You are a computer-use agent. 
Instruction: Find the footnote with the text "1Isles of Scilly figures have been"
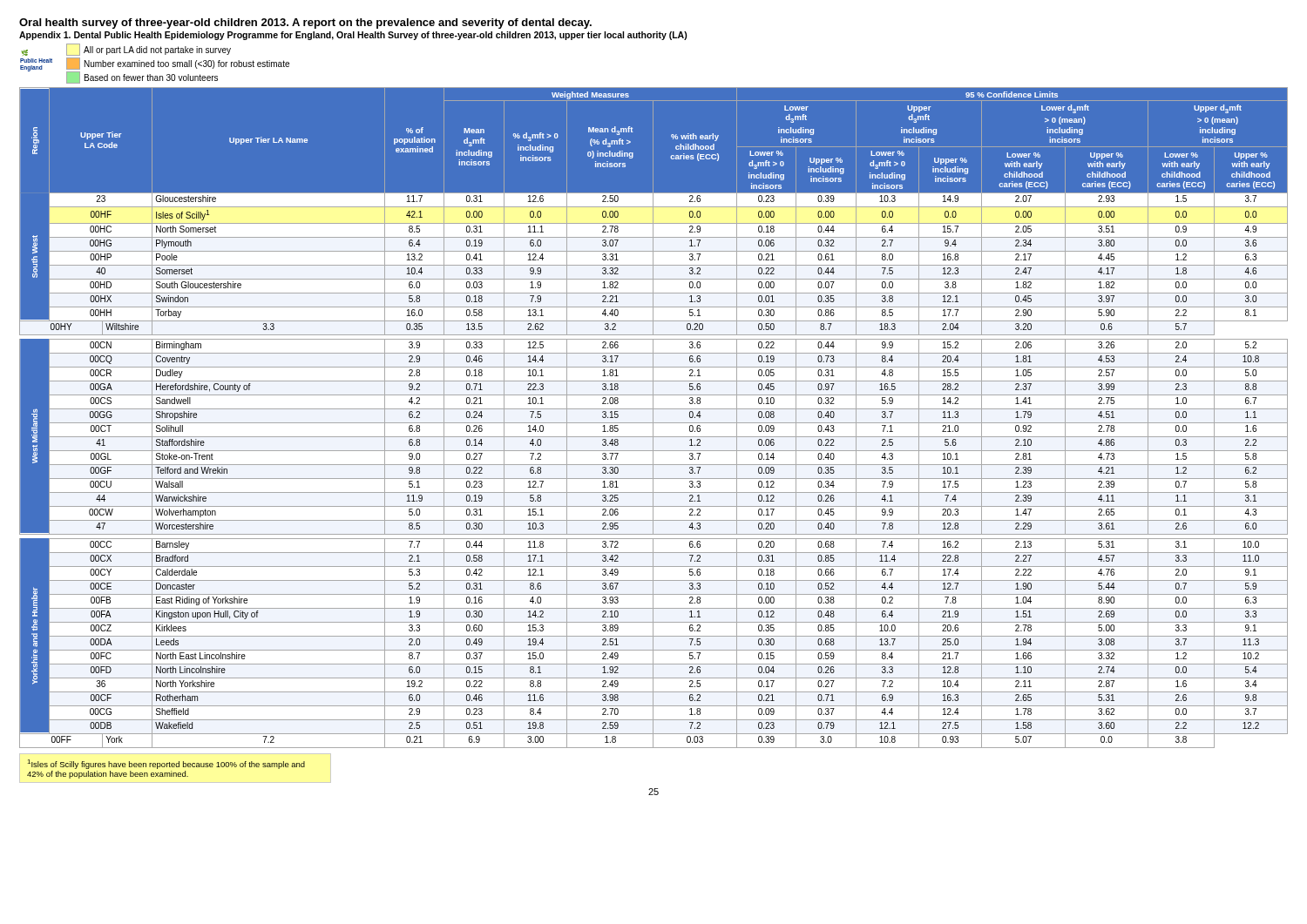[166, 768]
